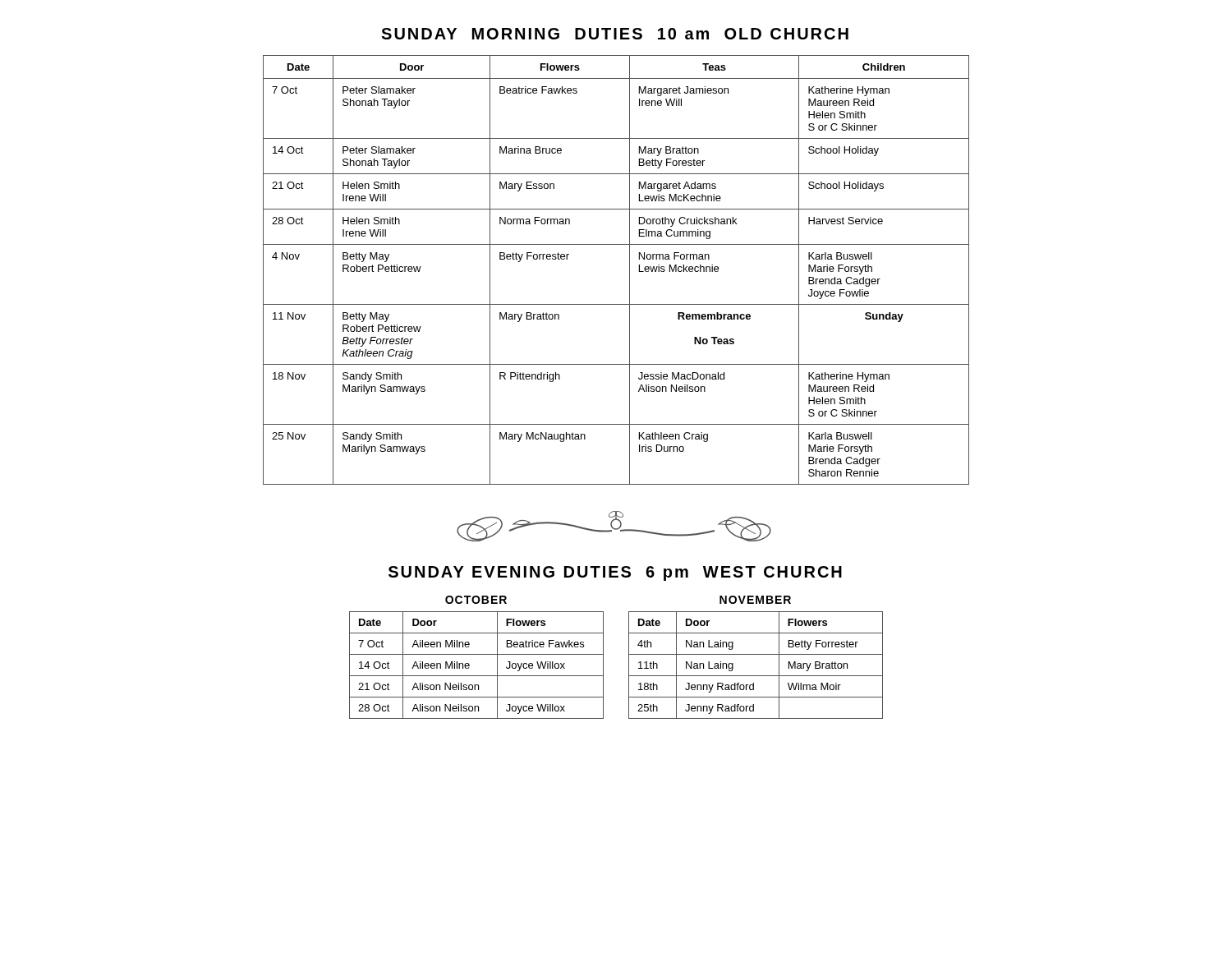
Task: Locate the block starting "SUNDAY MORNING DUTIES 10 am OLD CHURCH"
Action: 616,34
